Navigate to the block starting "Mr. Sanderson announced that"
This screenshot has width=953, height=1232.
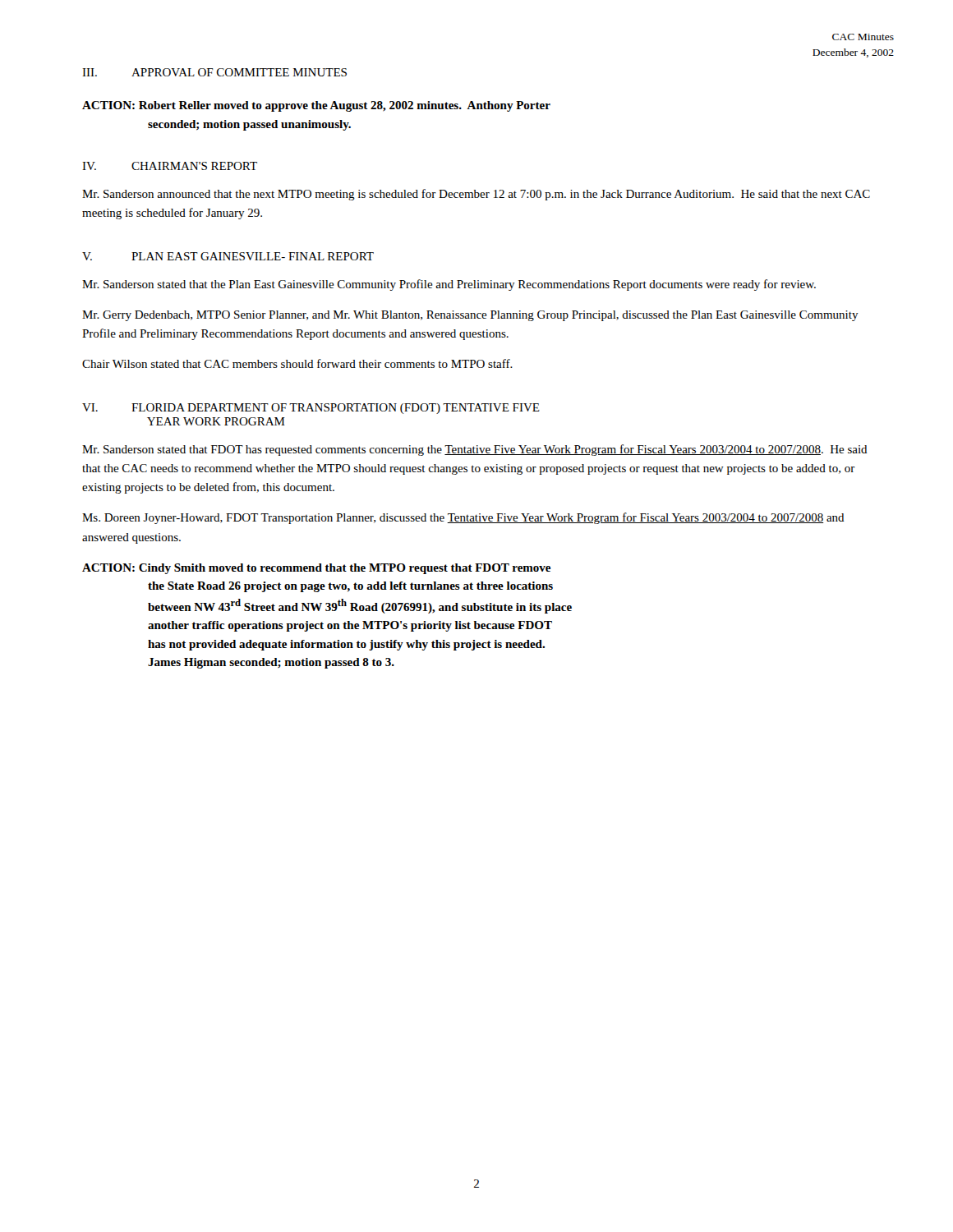[x=476, y=203]
